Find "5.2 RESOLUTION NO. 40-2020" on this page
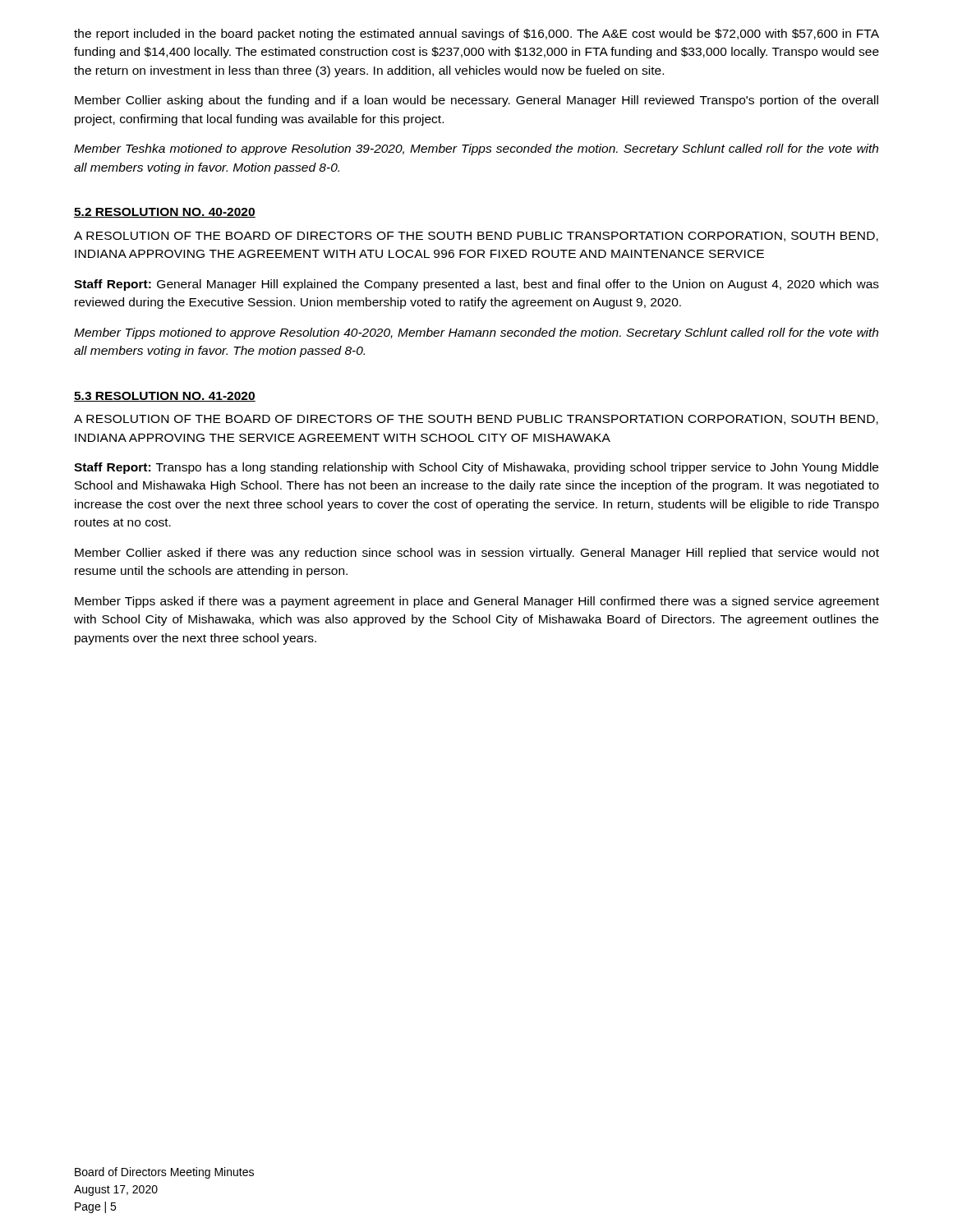This screenshot has width=953, height=1232. click(165, 212)
